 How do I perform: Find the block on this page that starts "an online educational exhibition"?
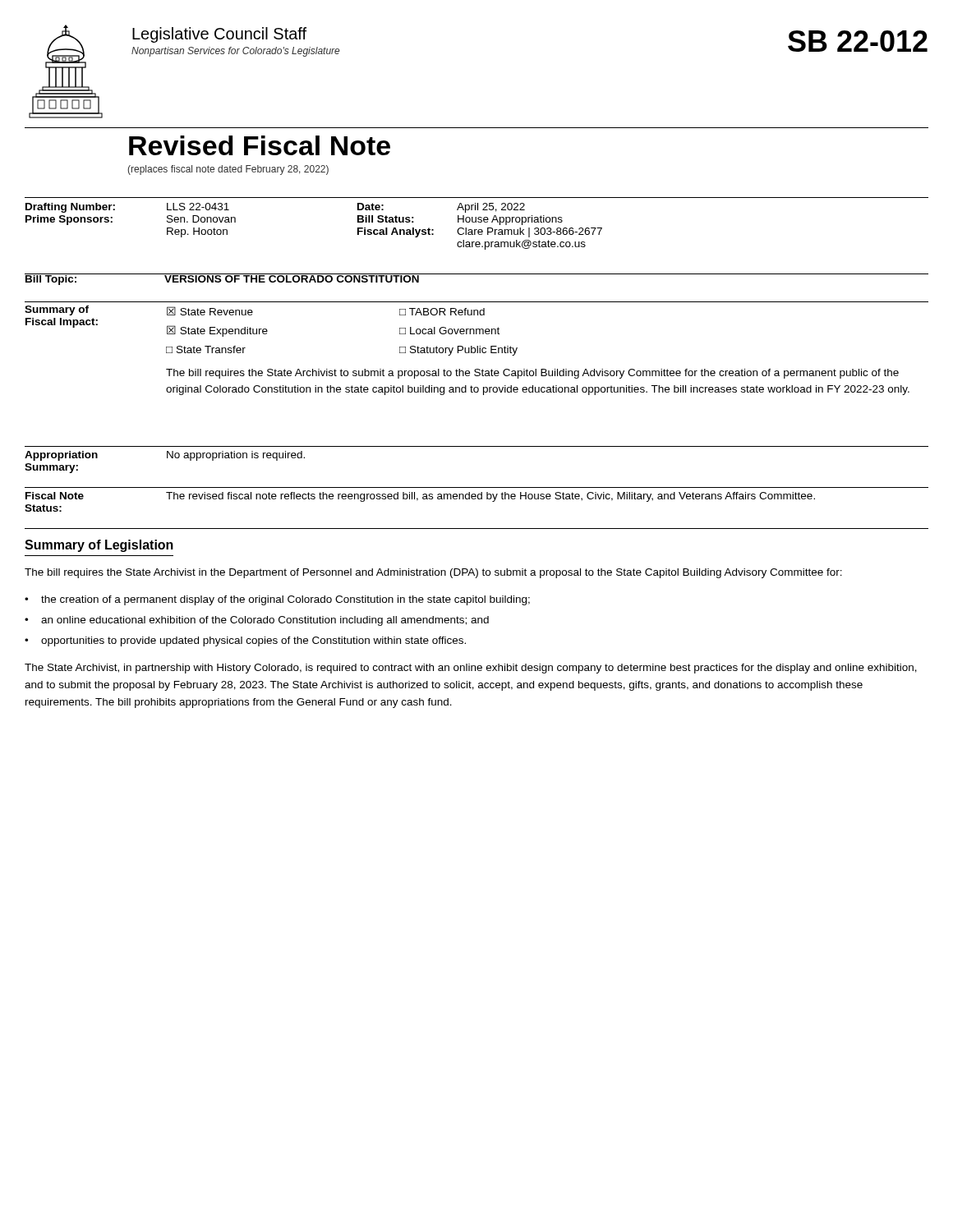(265, 620)
